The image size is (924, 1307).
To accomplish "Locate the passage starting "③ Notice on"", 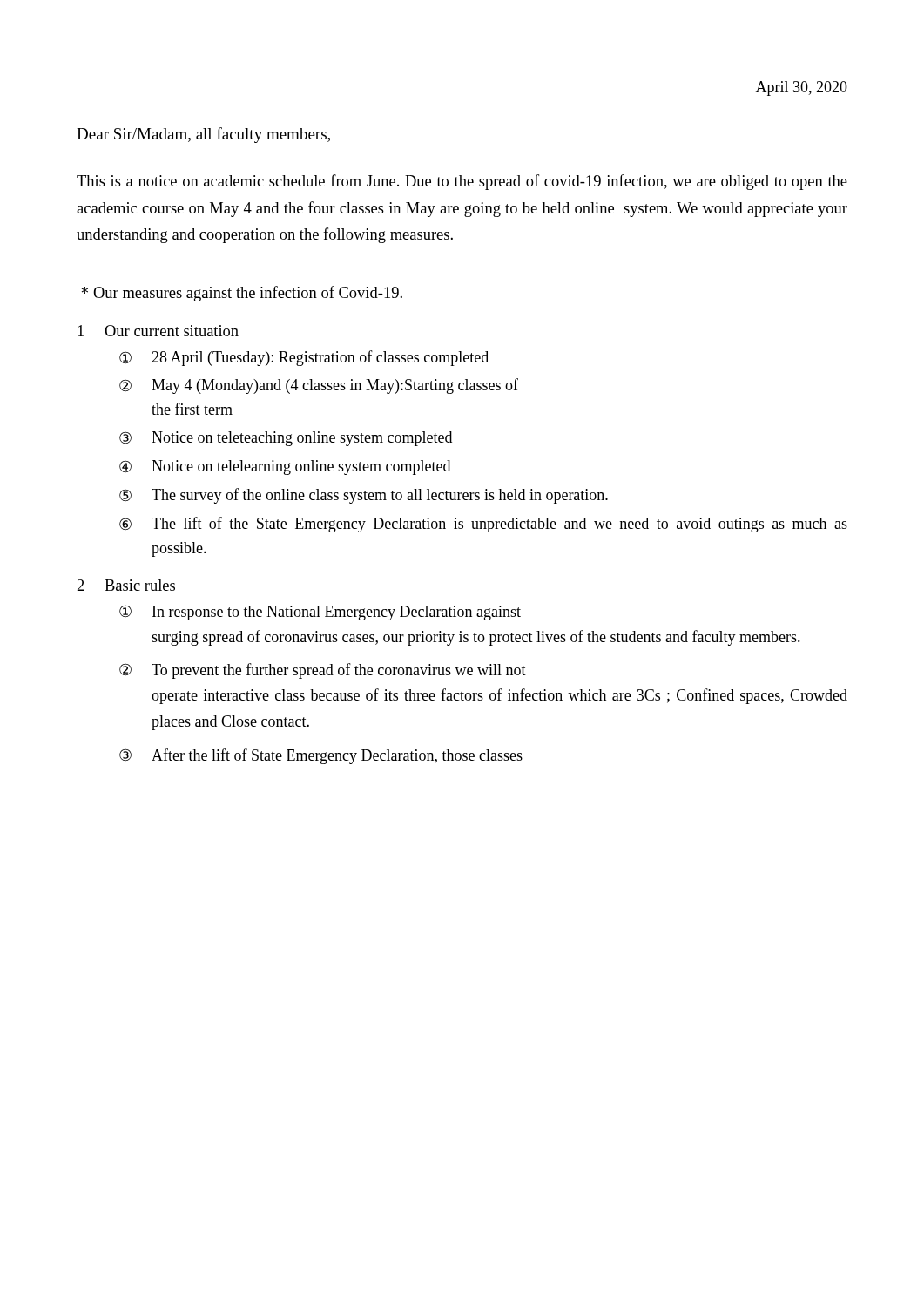I will pyautogui.click(x=286, y=439).
